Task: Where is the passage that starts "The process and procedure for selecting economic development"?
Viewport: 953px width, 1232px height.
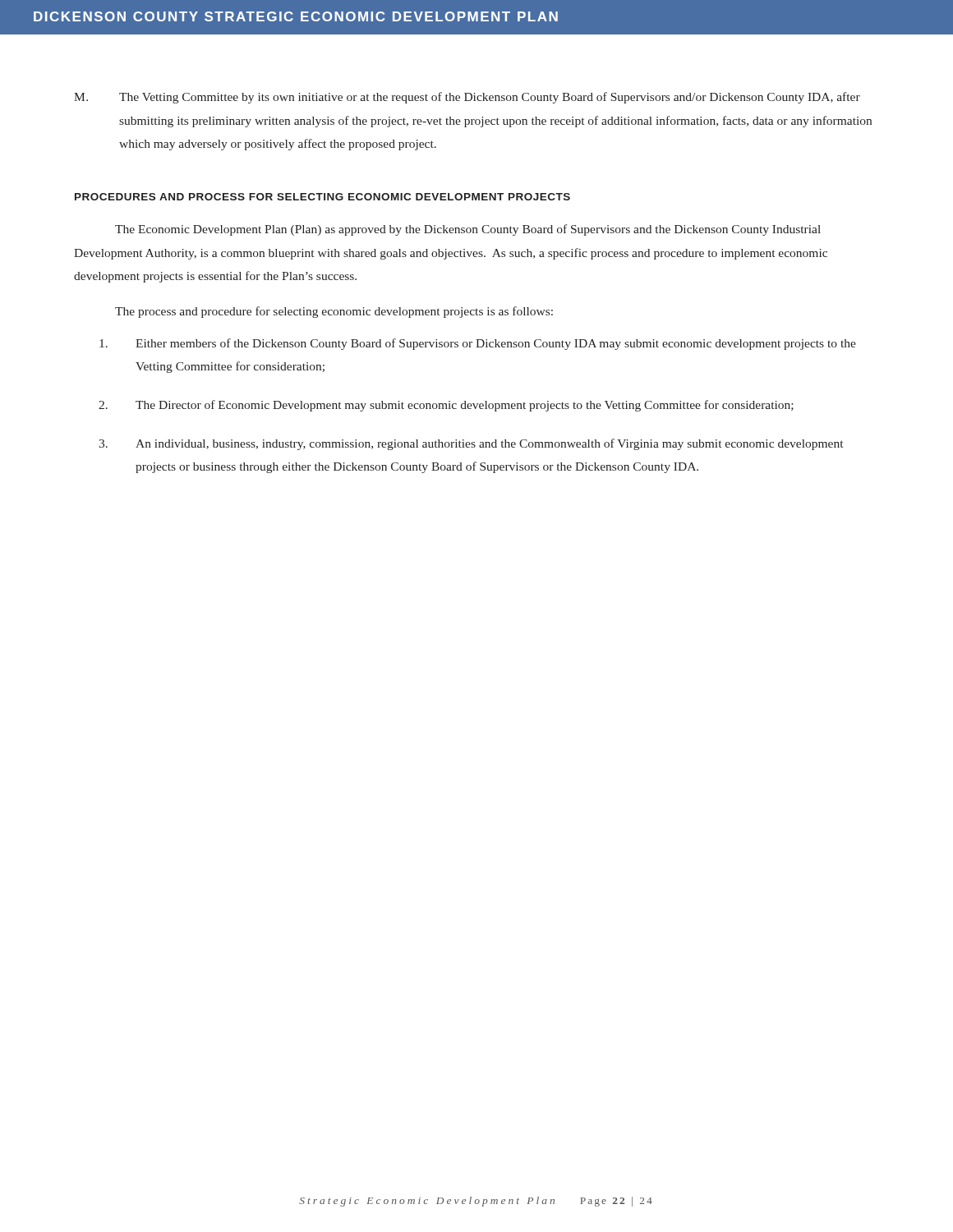Action: coord(334,311)
